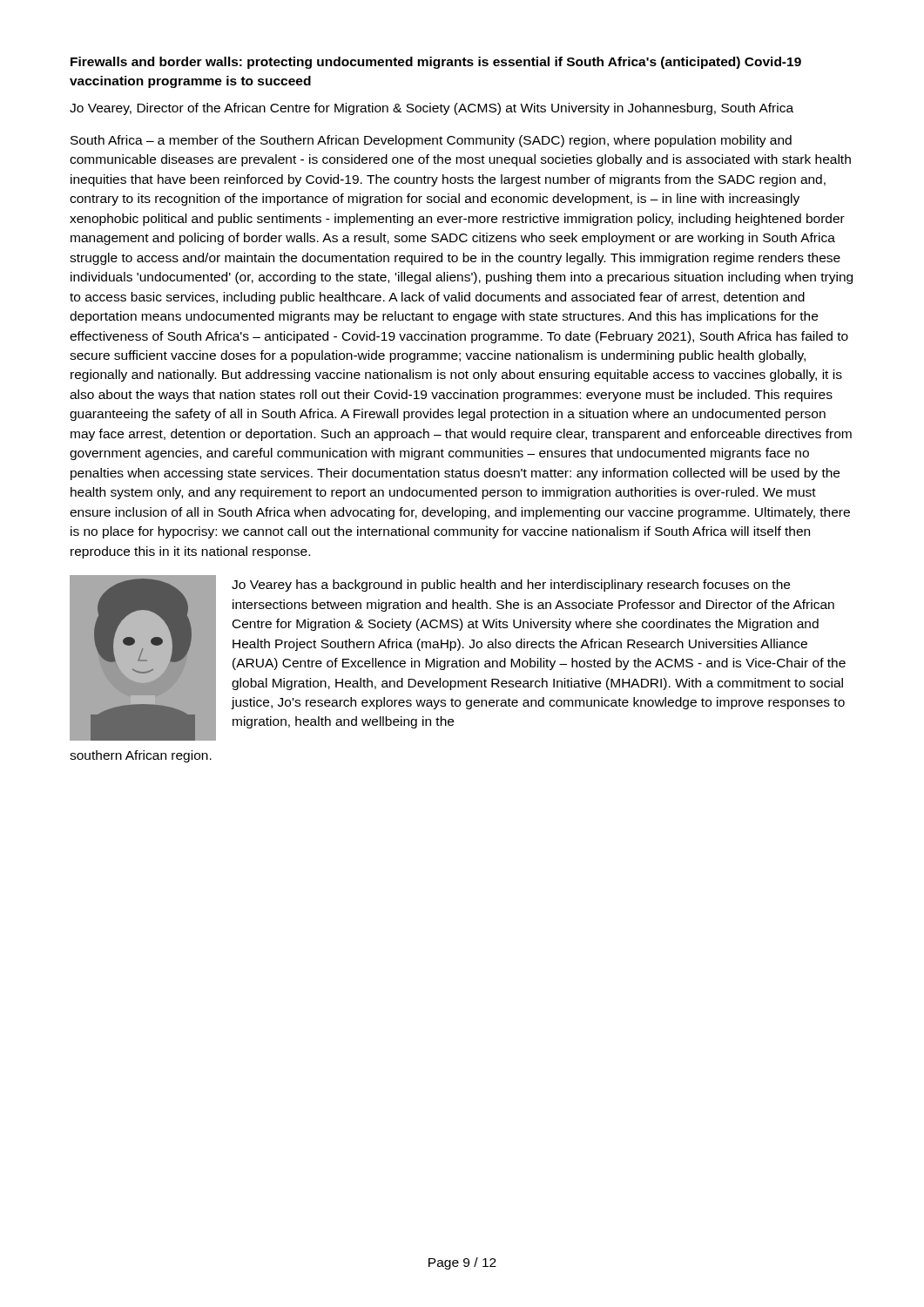
Task: Where is the title that starts "Firewalls and border walls: protecting"?
Action: click(x=436, y=71)
